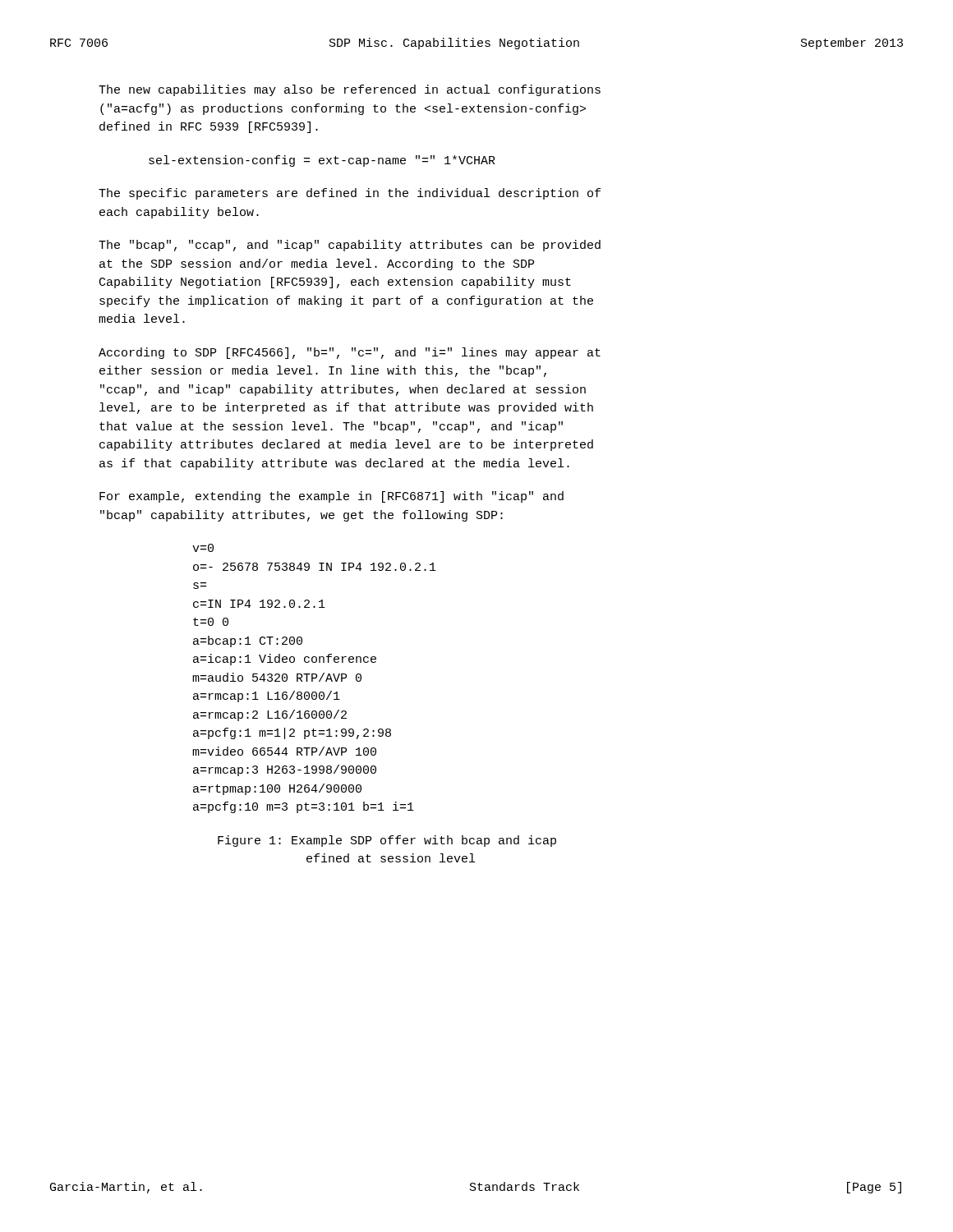This screenshot has width=953, height=1232.
Task: Point to the caption beginning "Figure 1: Example SDP offer with bcap and"
Action: pyautogui.click(x=365, y=850)
